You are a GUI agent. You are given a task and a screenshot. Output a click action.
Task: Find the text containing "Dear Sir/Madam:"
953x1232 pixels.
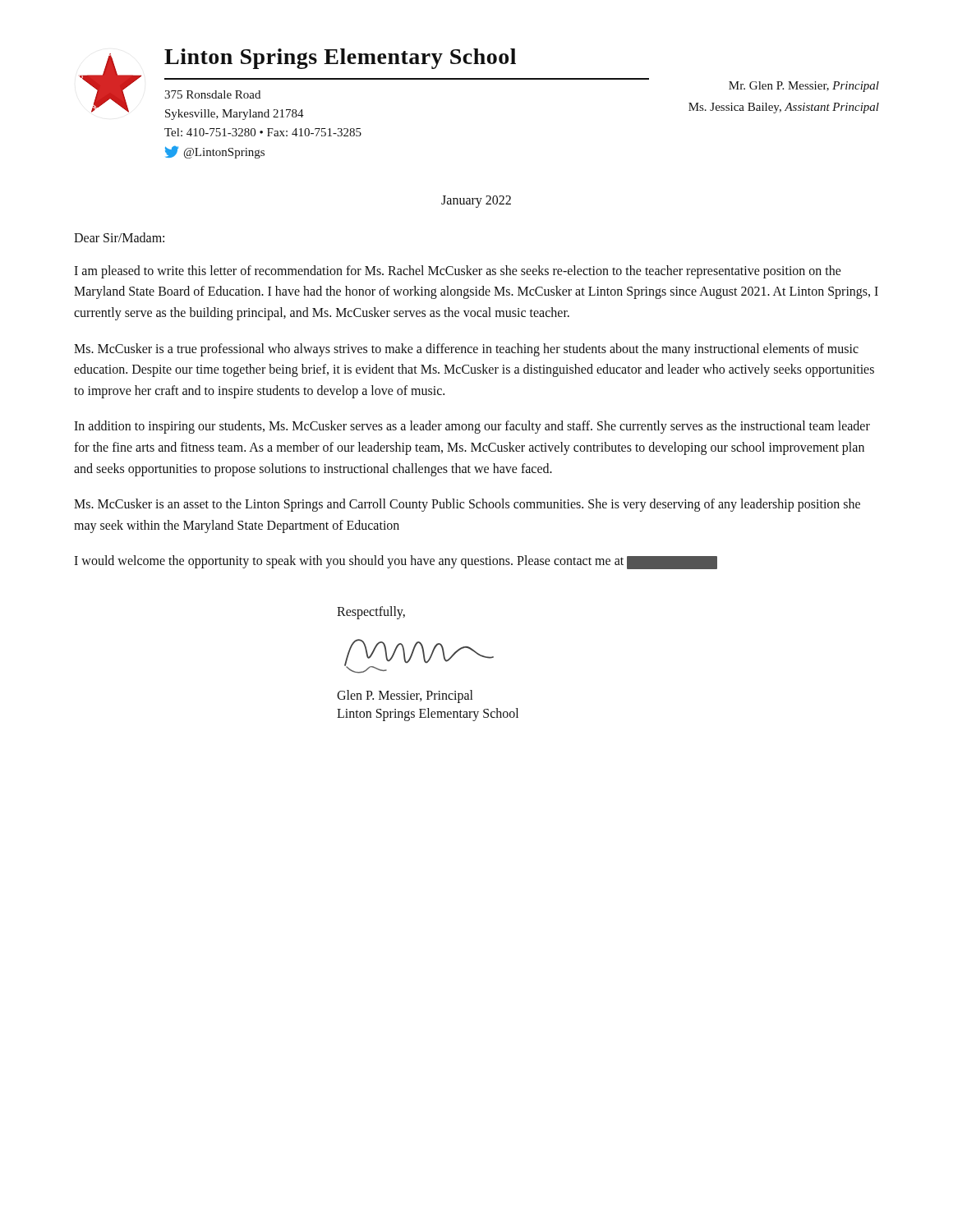coord(120,238)
